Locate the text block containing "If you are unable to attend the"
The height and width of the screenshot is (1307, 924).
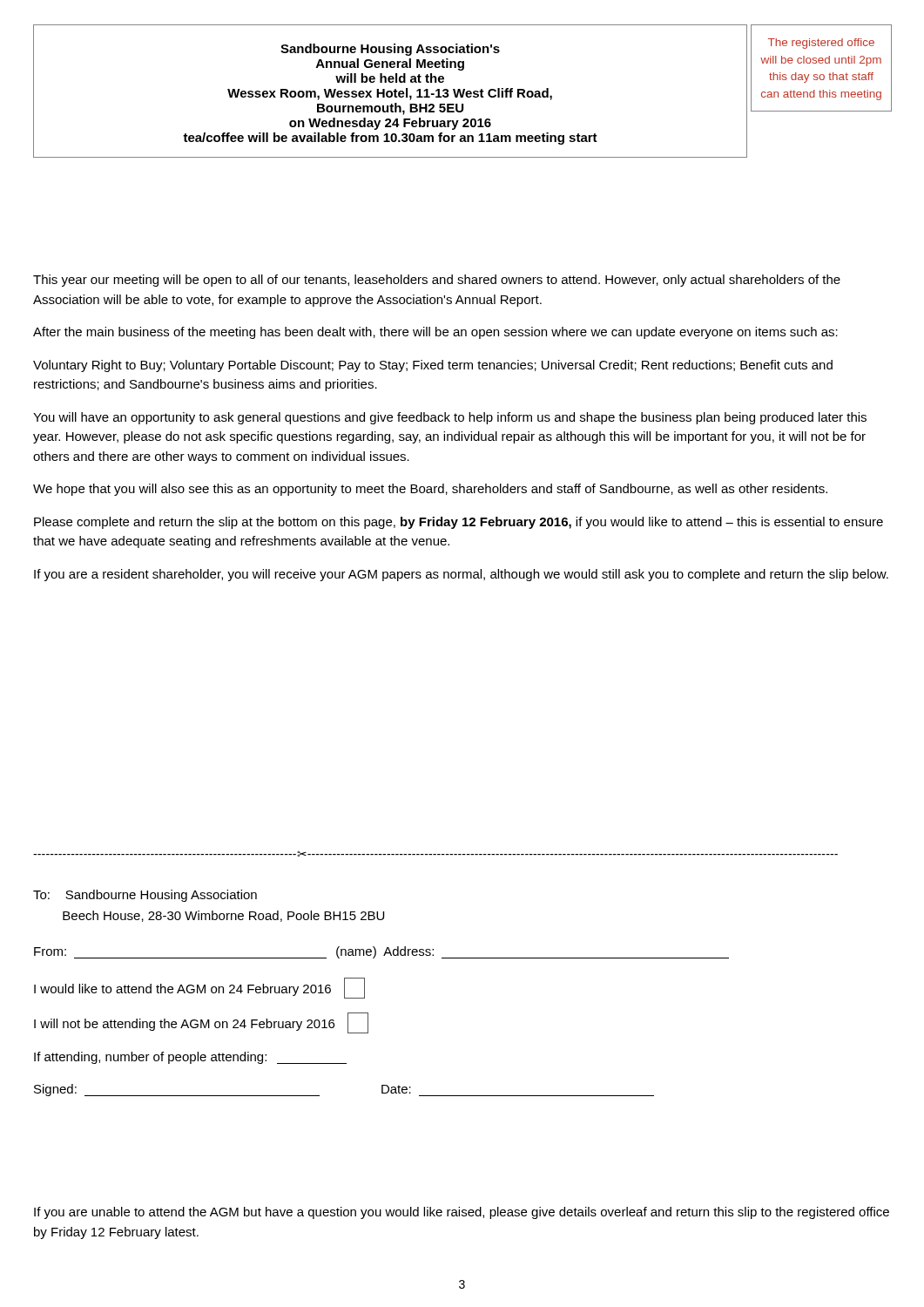(461, 1221)
